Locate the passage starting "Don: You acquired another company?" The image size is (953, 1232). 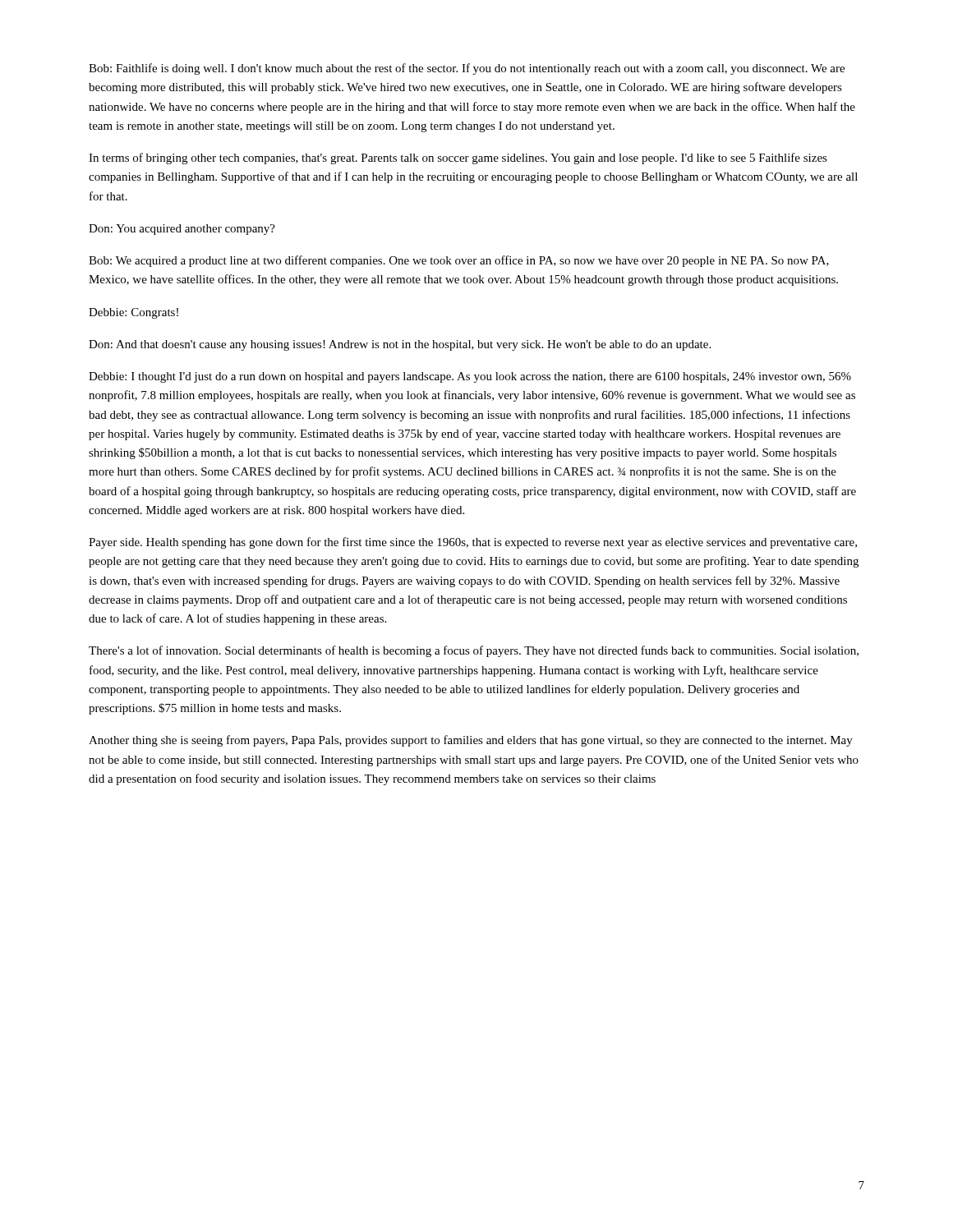tap(182, 228)
